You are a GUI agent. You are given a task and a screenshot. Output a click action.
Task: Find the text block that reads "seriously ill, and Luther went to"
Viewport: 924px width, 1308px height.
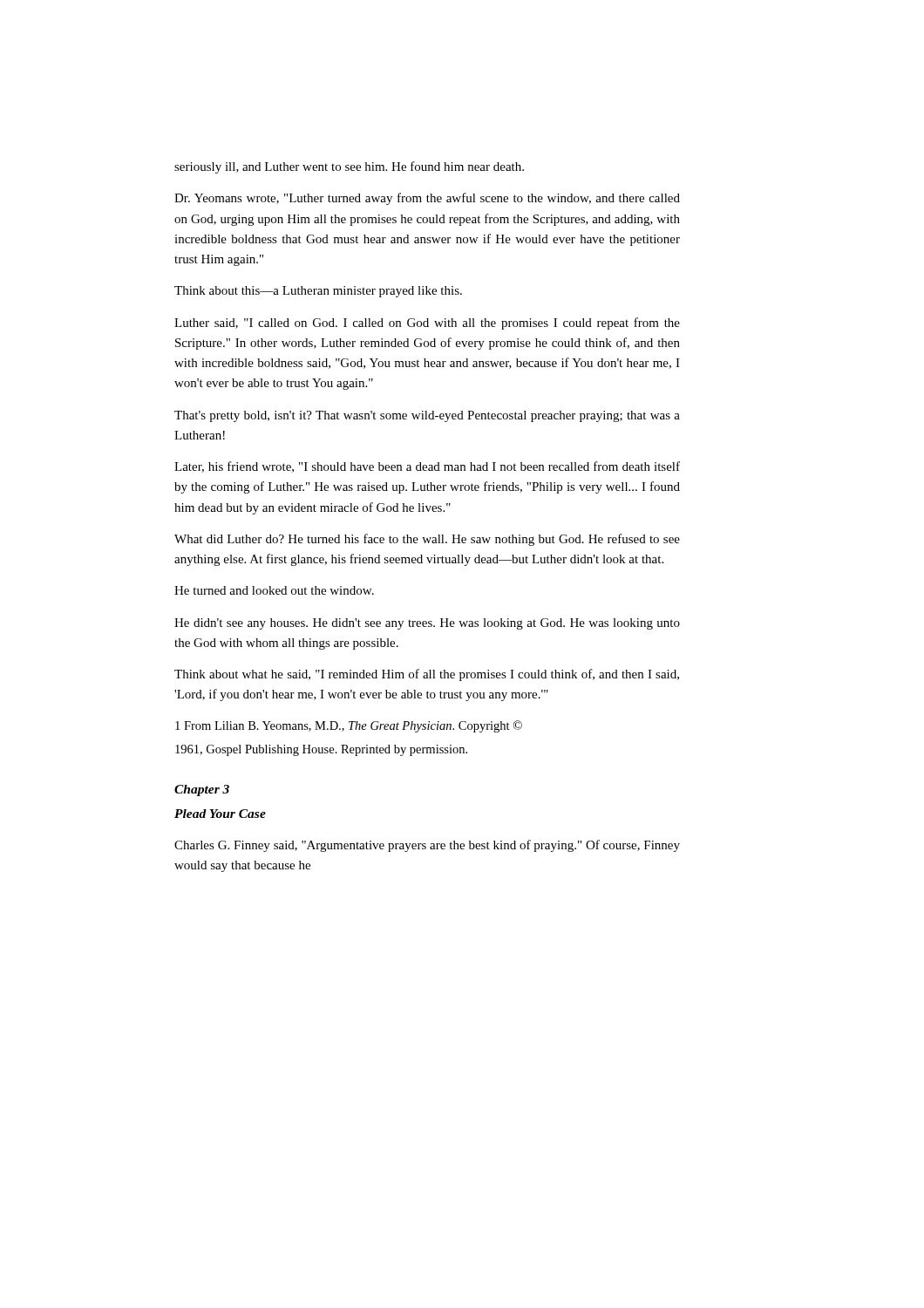(350, 167)
